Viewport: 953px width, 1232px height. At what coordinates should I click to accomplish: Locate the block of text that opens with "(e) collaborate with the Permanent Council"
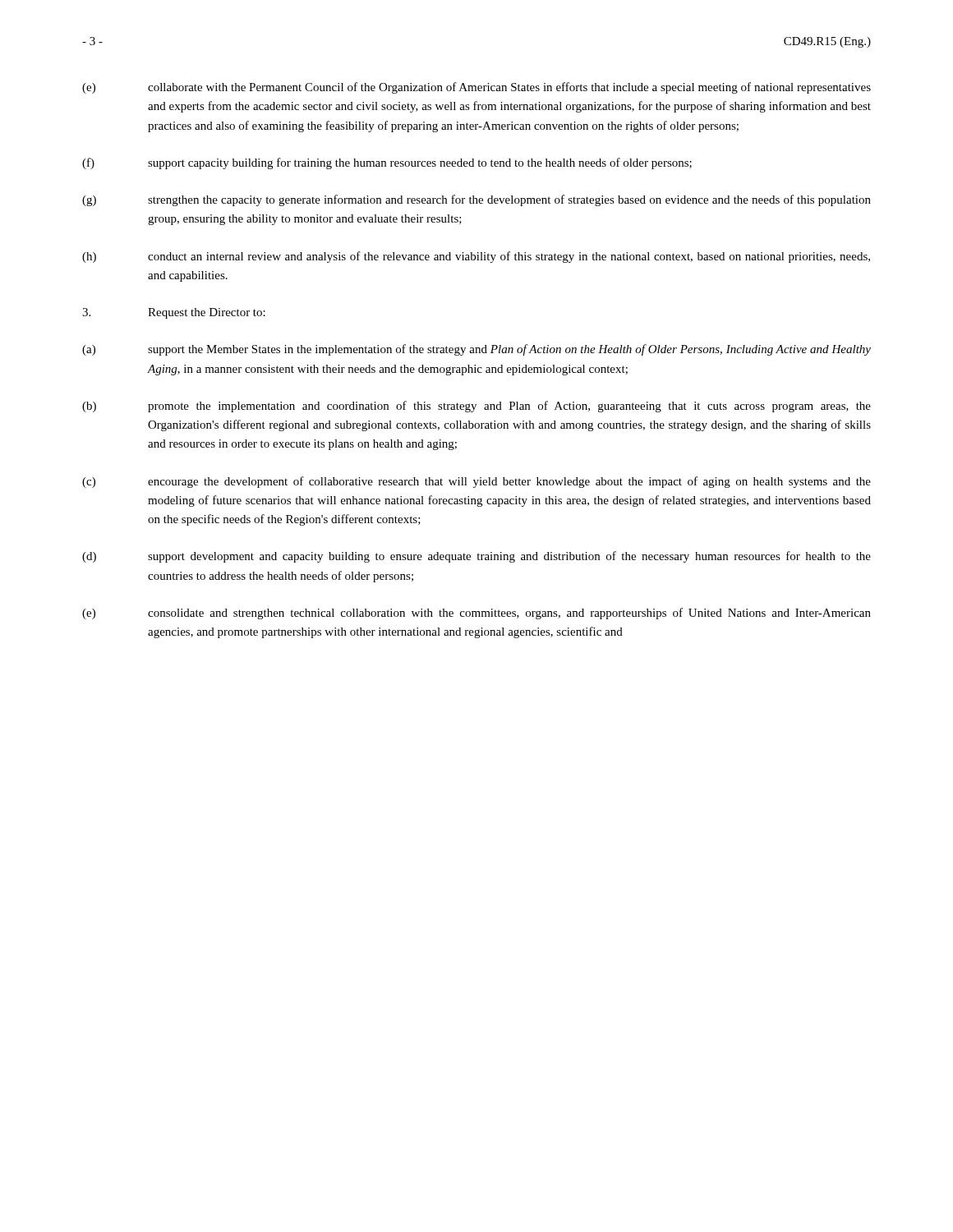click(476, 107)
